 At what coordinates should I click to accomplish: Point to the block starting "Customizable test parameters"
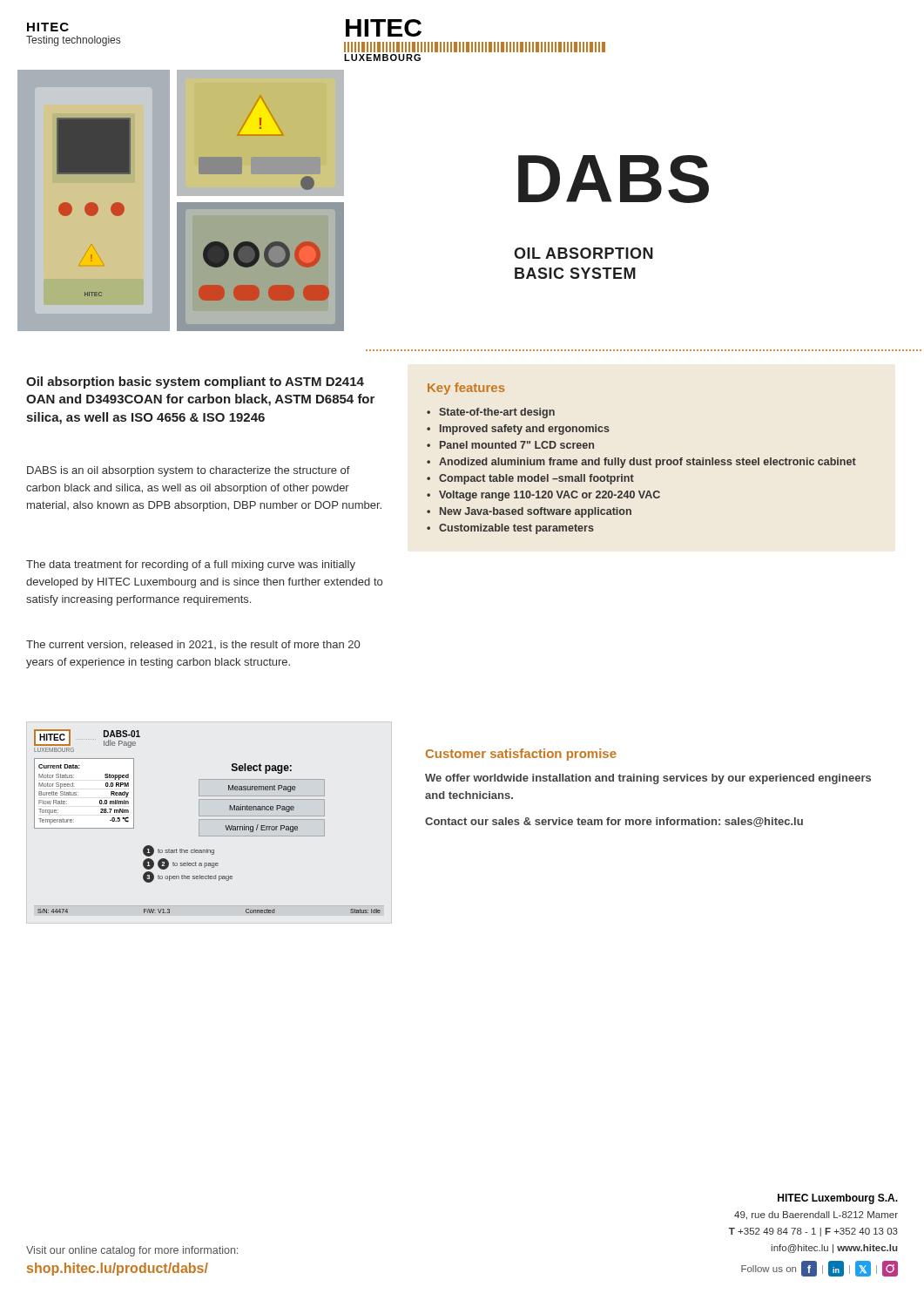pyautogui.click(x=516, y=528)
